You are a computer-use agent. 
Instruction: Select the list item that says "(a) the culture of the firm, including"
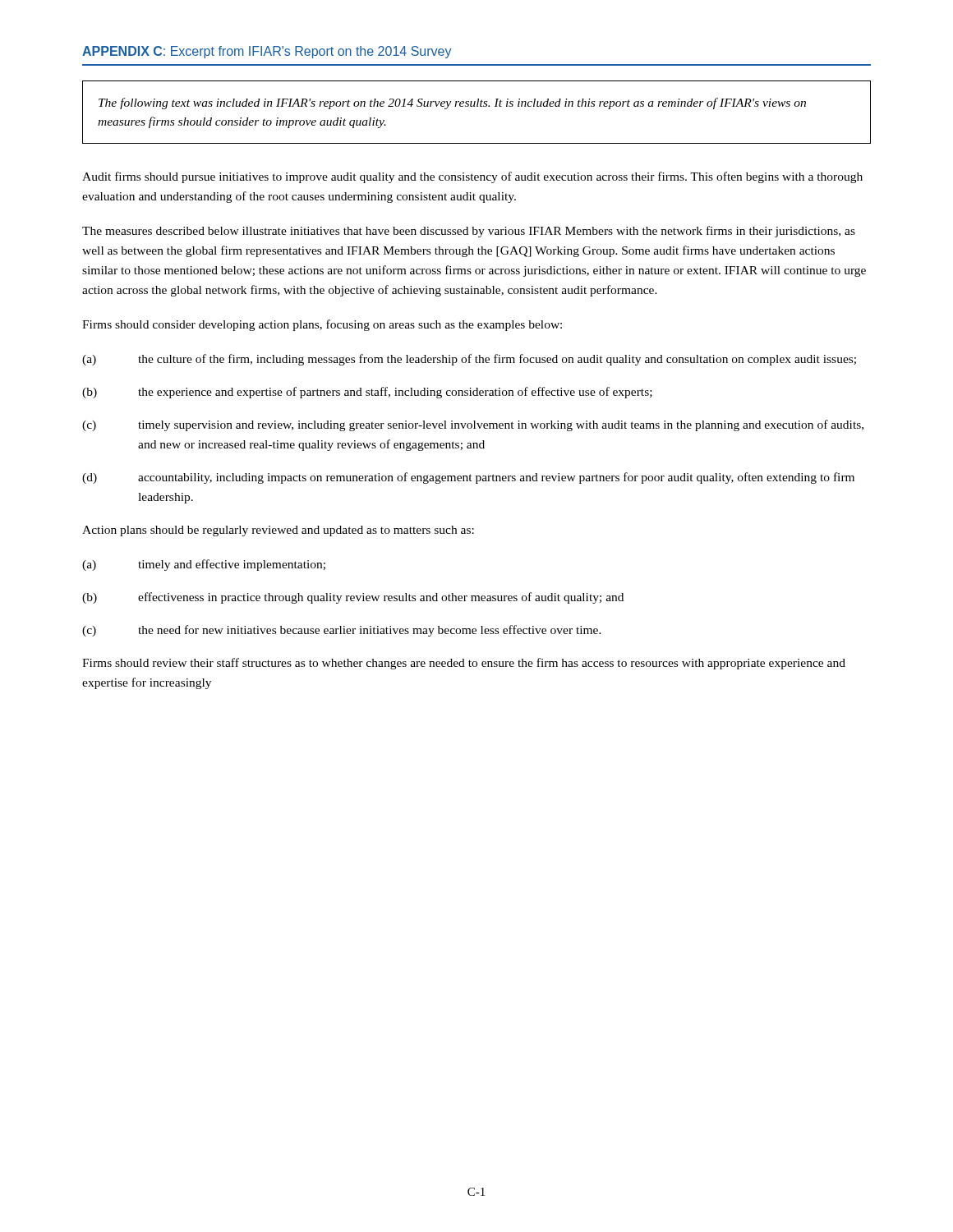(476, 359)
